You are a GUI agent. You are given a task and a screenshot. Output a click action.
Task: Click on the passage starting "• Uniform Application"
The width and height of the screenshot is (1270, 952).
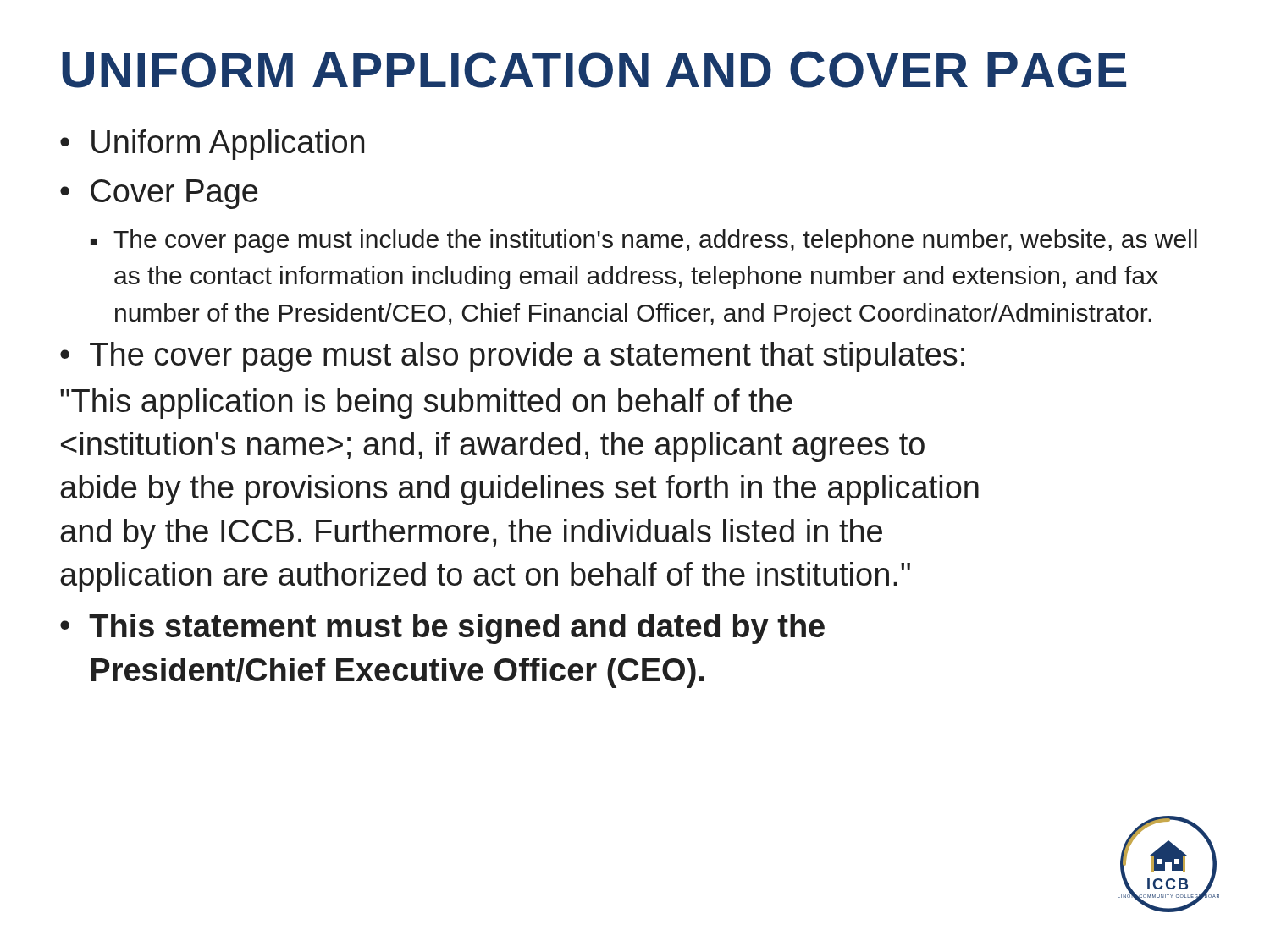pyautogui.click(x=213, y=143)
